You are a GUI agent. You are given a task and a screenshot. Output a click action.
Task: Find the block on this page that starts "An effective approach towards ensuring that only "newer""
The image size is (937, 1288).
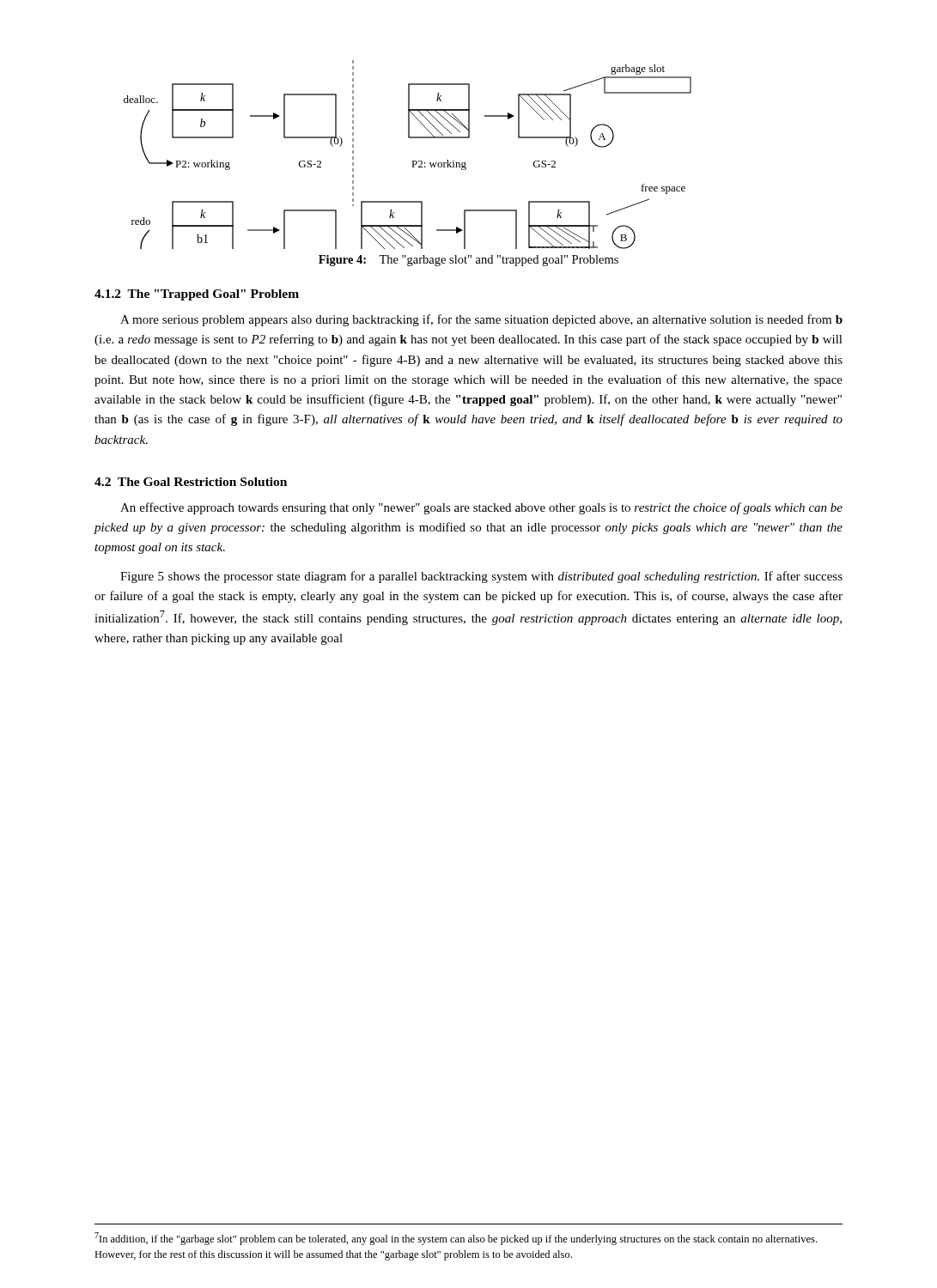pos(468,527)
